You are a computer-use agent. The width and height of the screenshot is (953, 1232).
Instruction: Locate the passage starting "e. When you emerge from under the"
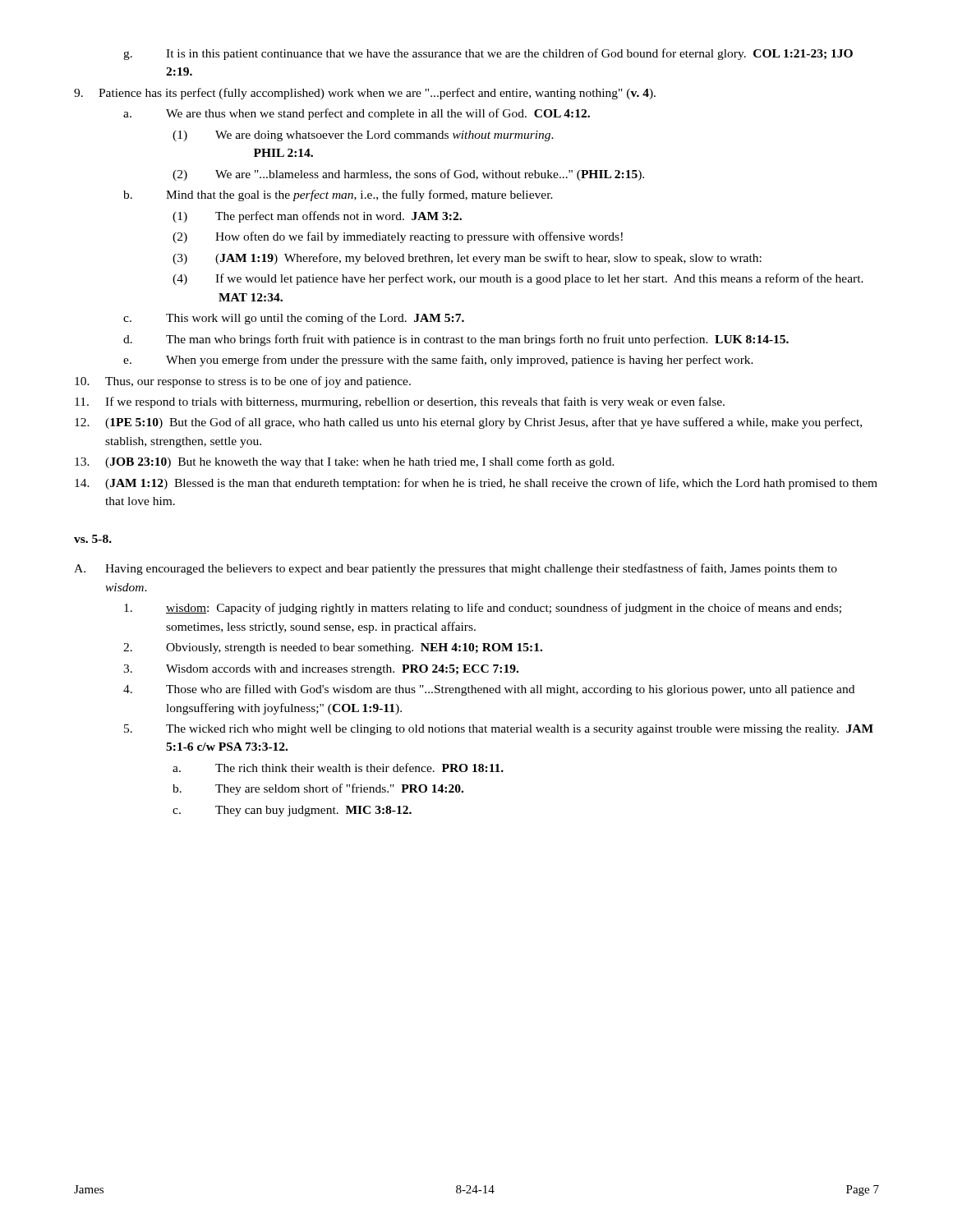click(438, 360)
